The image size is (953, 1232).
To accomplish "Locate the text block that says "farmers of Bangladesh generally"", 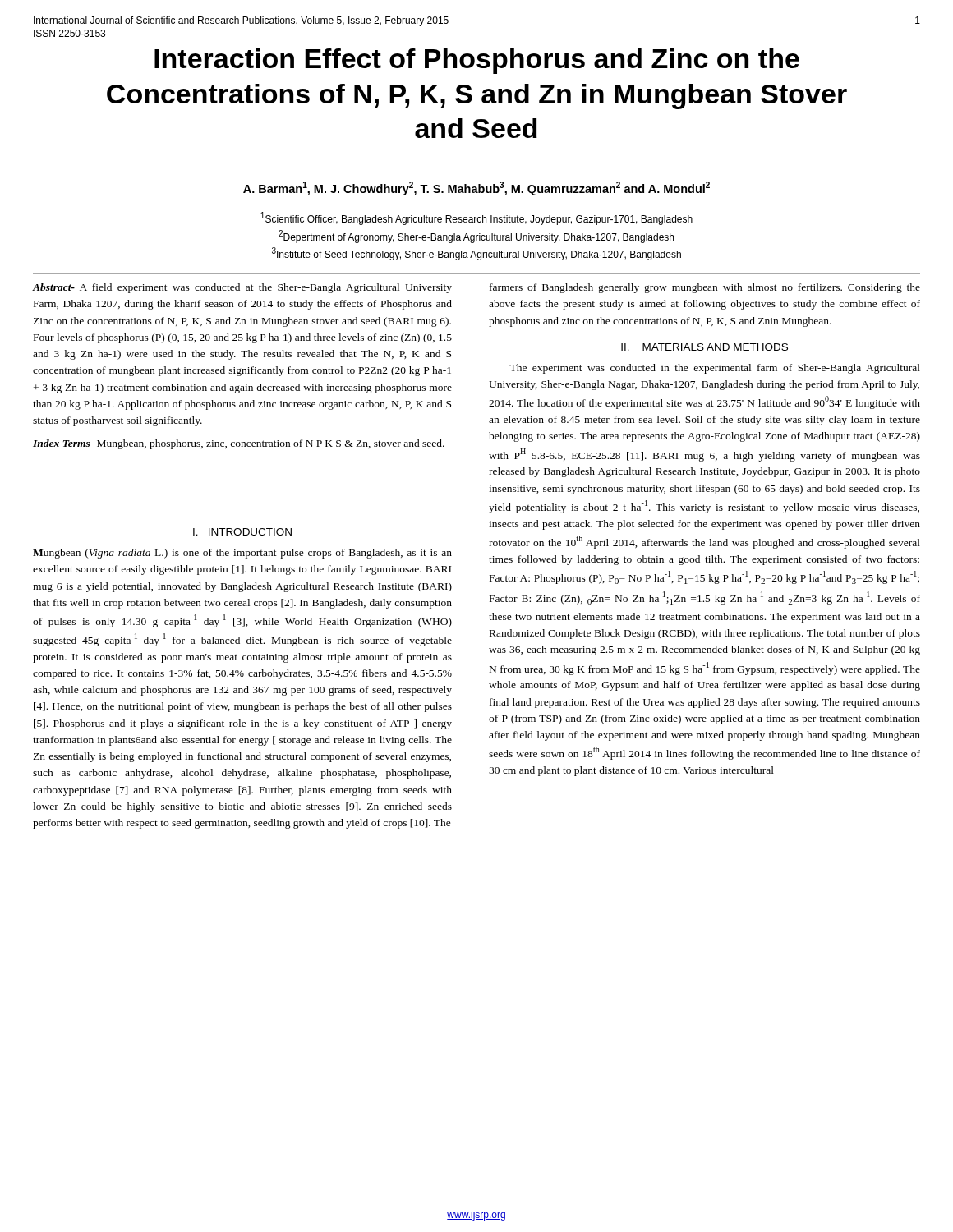I will (704, 304).
